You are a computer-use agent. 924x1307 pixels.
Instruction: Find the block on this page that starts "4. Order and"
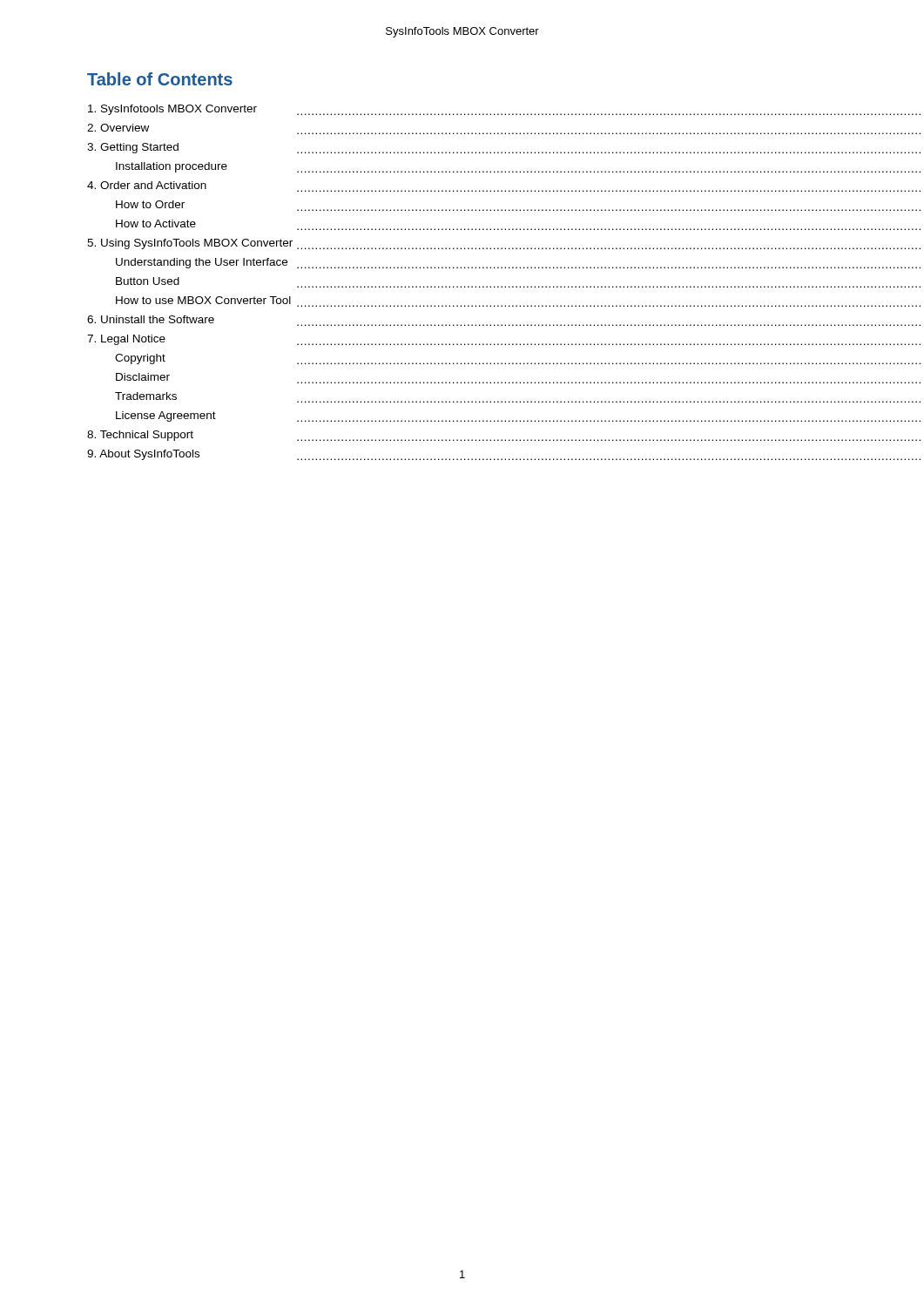506,185
